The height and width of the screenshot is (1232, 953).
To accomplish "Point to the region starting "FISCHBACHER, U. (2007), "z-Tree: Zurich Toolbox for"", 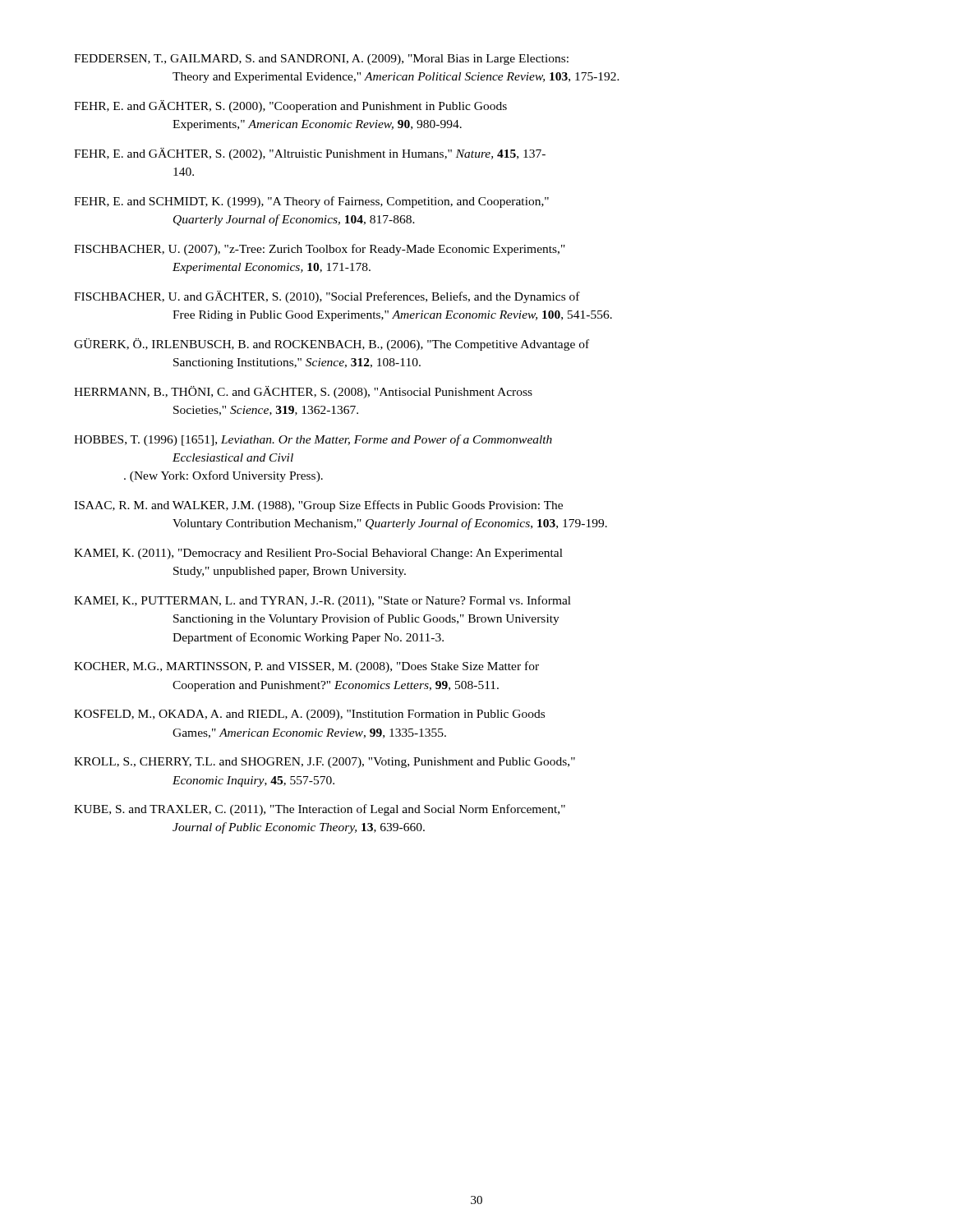I will tap(476, 259).
